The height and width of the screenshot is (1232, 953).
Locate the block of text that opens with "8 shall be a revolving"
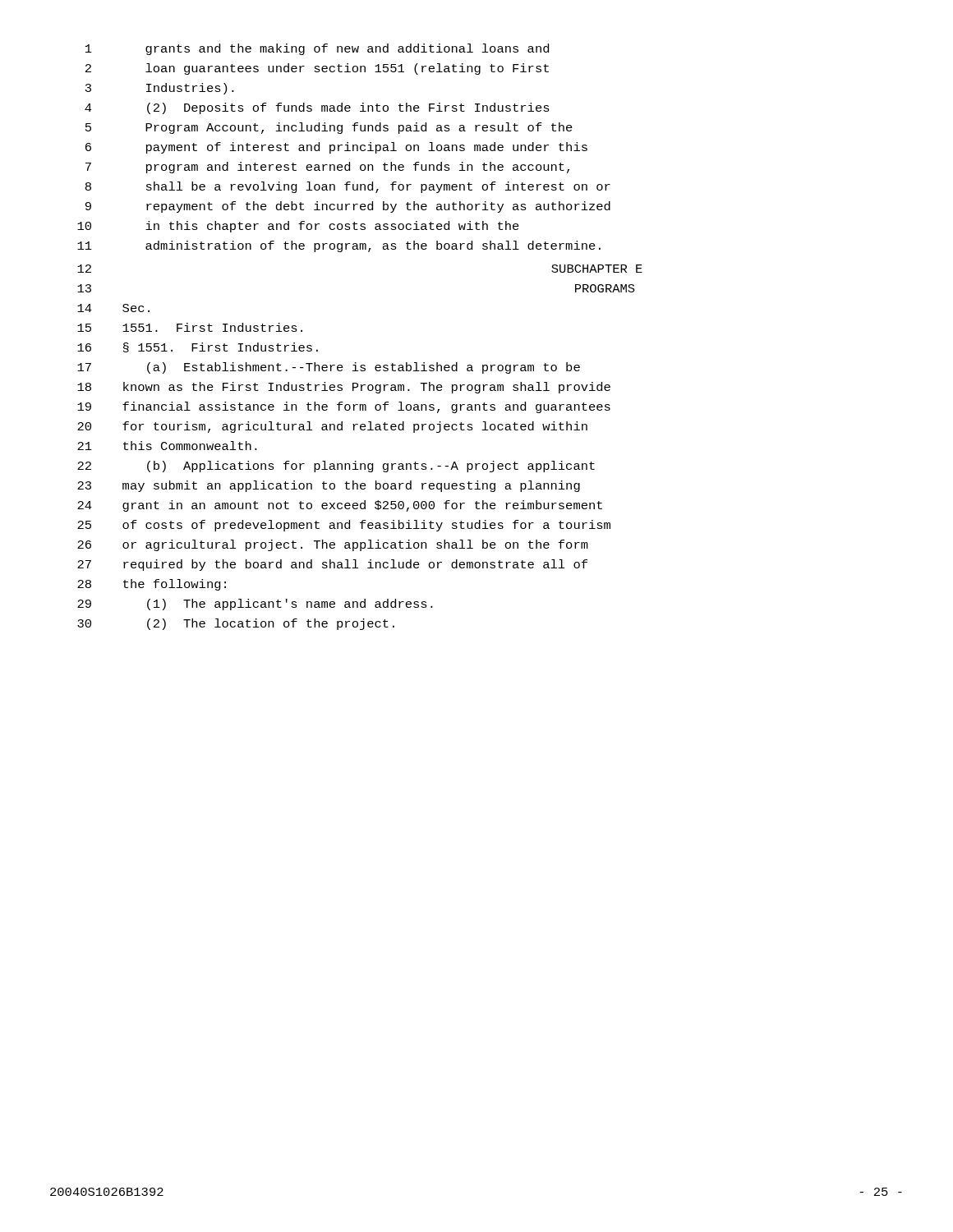330,187
